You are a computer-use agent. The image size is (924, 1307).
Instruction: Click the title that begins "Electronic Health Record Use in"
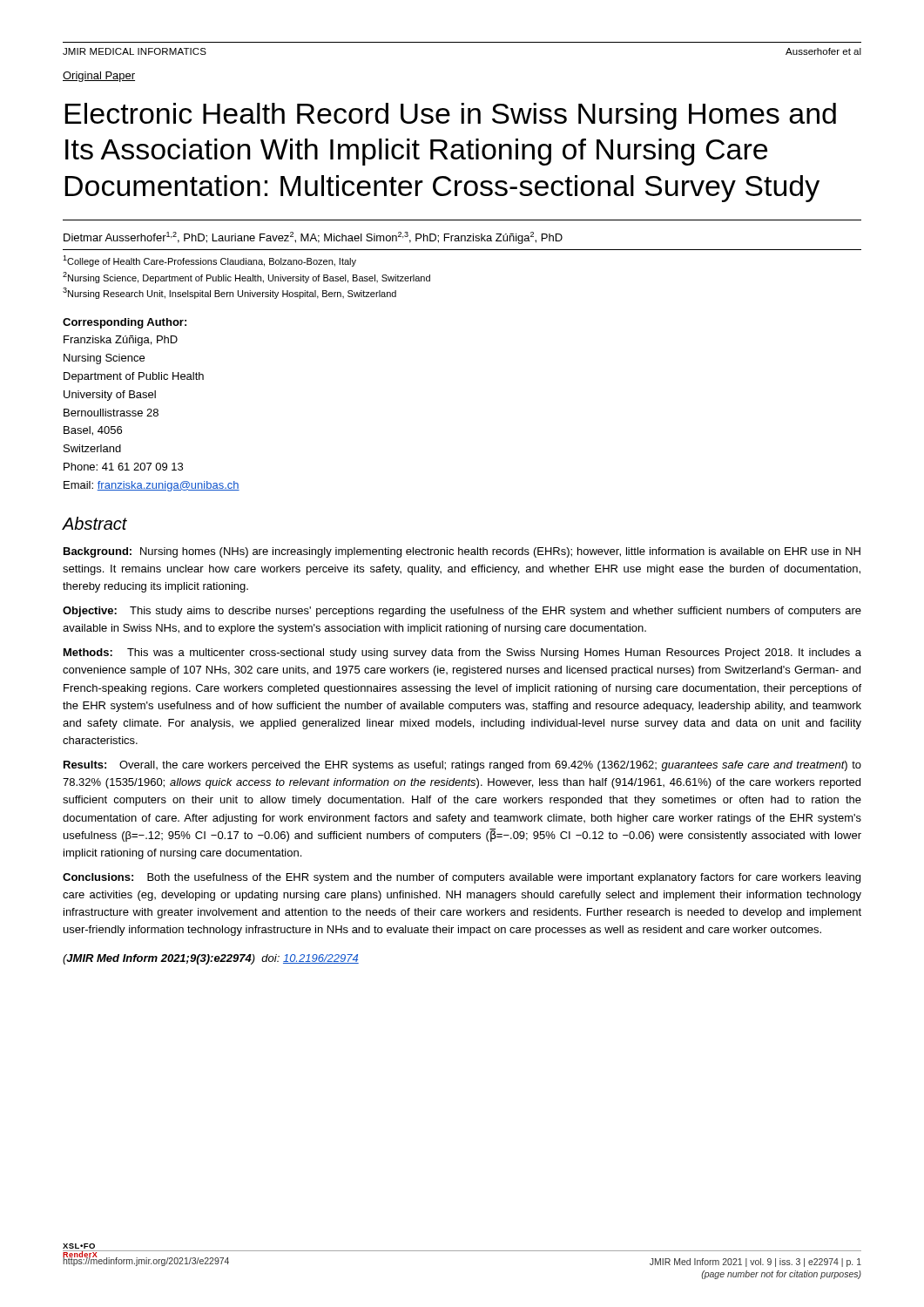pos(450,149)
